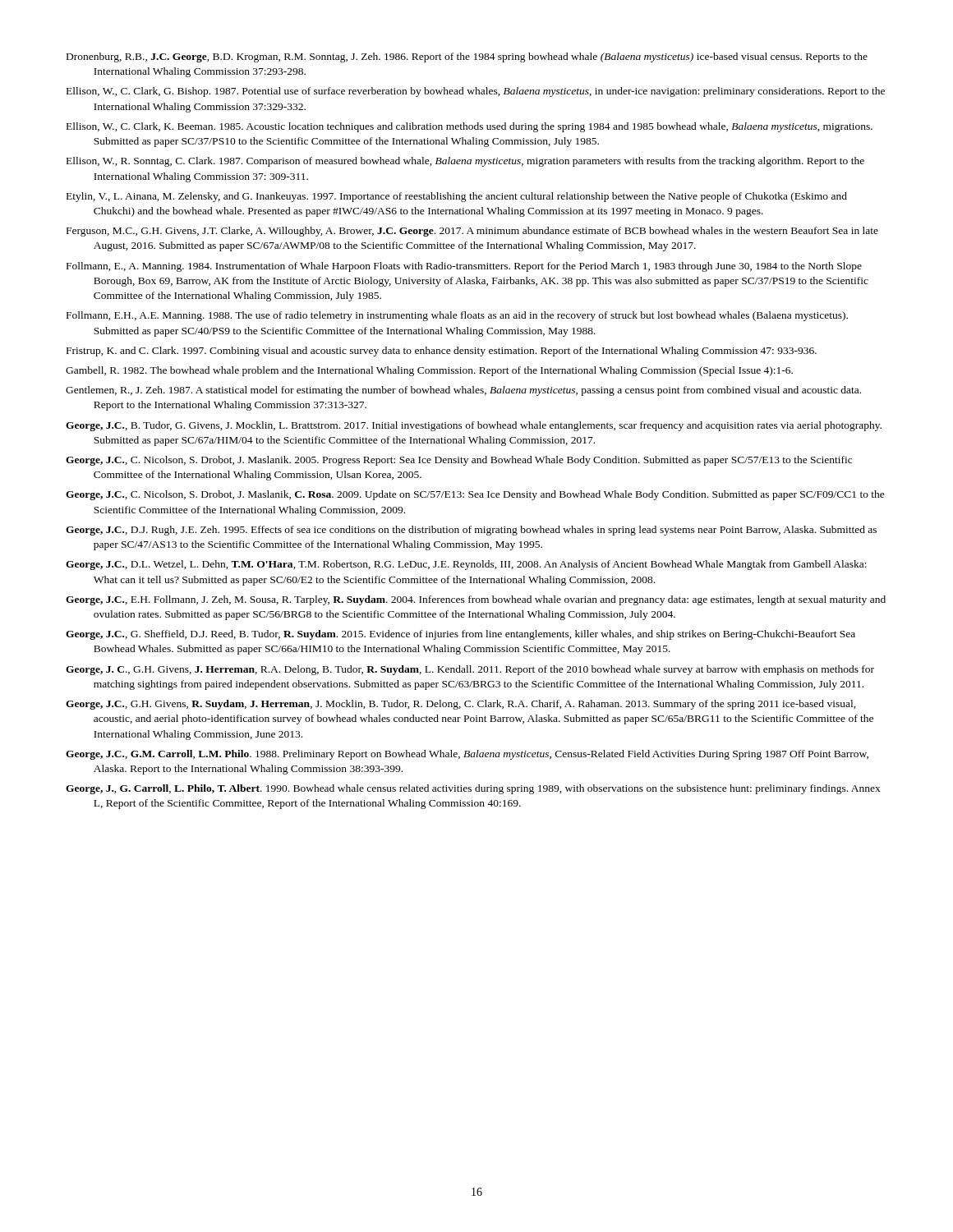Screen dimensions: 1232x953
Task: Locate the list item with the text "George, J. C., G.H. Givens, J."
Action: point(470,676)
